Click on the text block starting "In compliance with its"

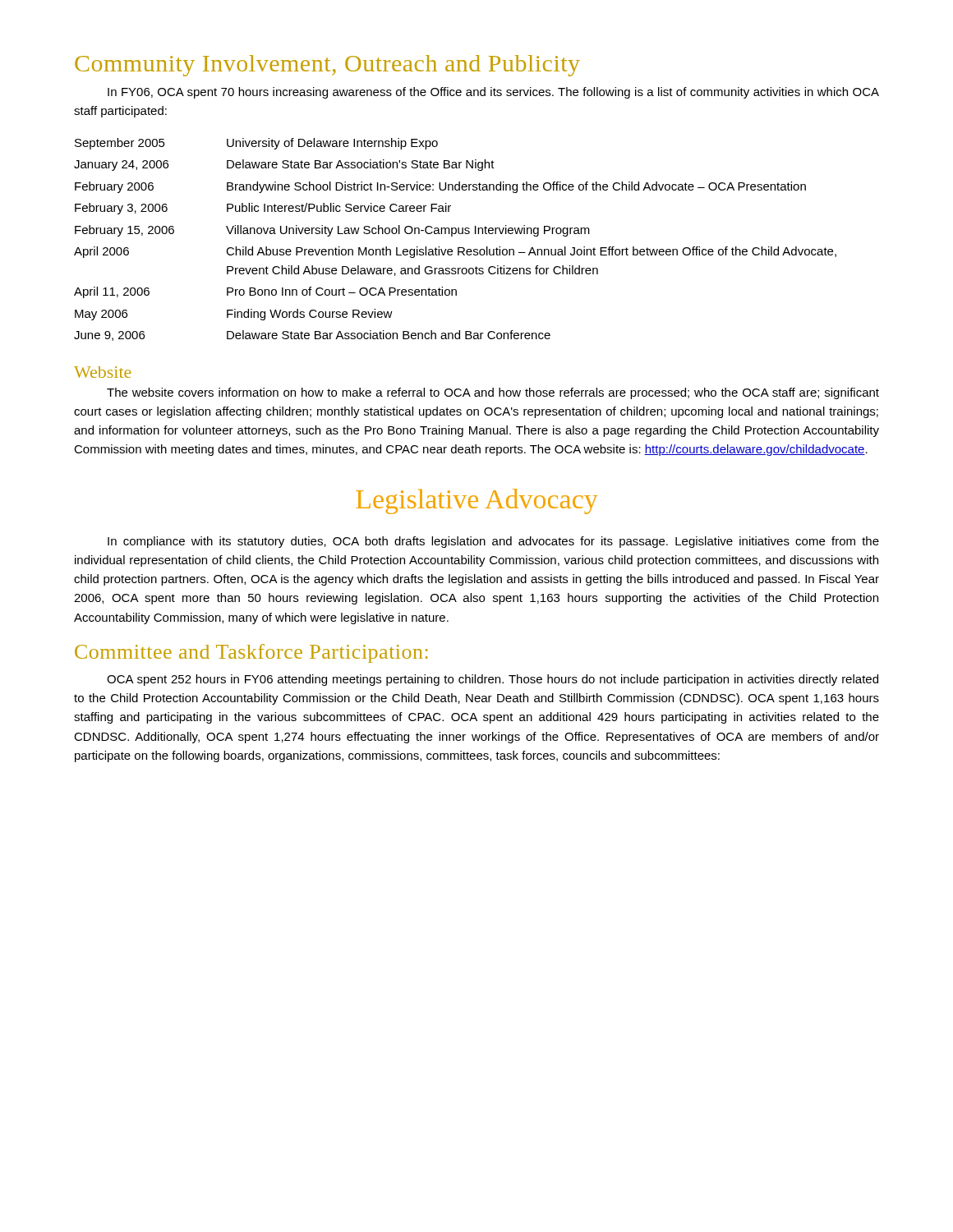pyautogui.click(x=476, y=579)
